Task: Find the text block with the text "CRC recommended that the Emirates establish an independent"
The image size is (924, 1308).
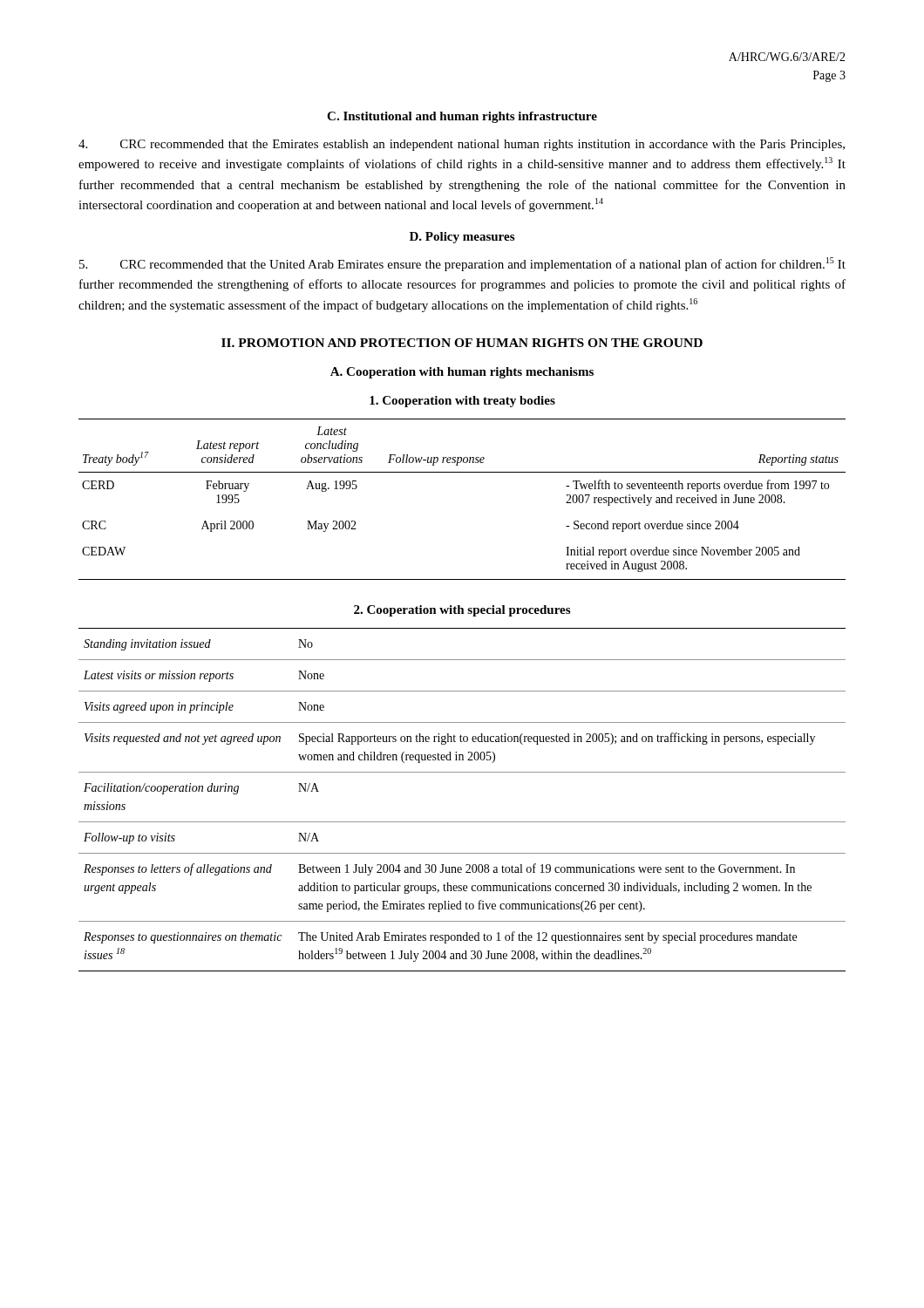Action: [x=462, y=174]
